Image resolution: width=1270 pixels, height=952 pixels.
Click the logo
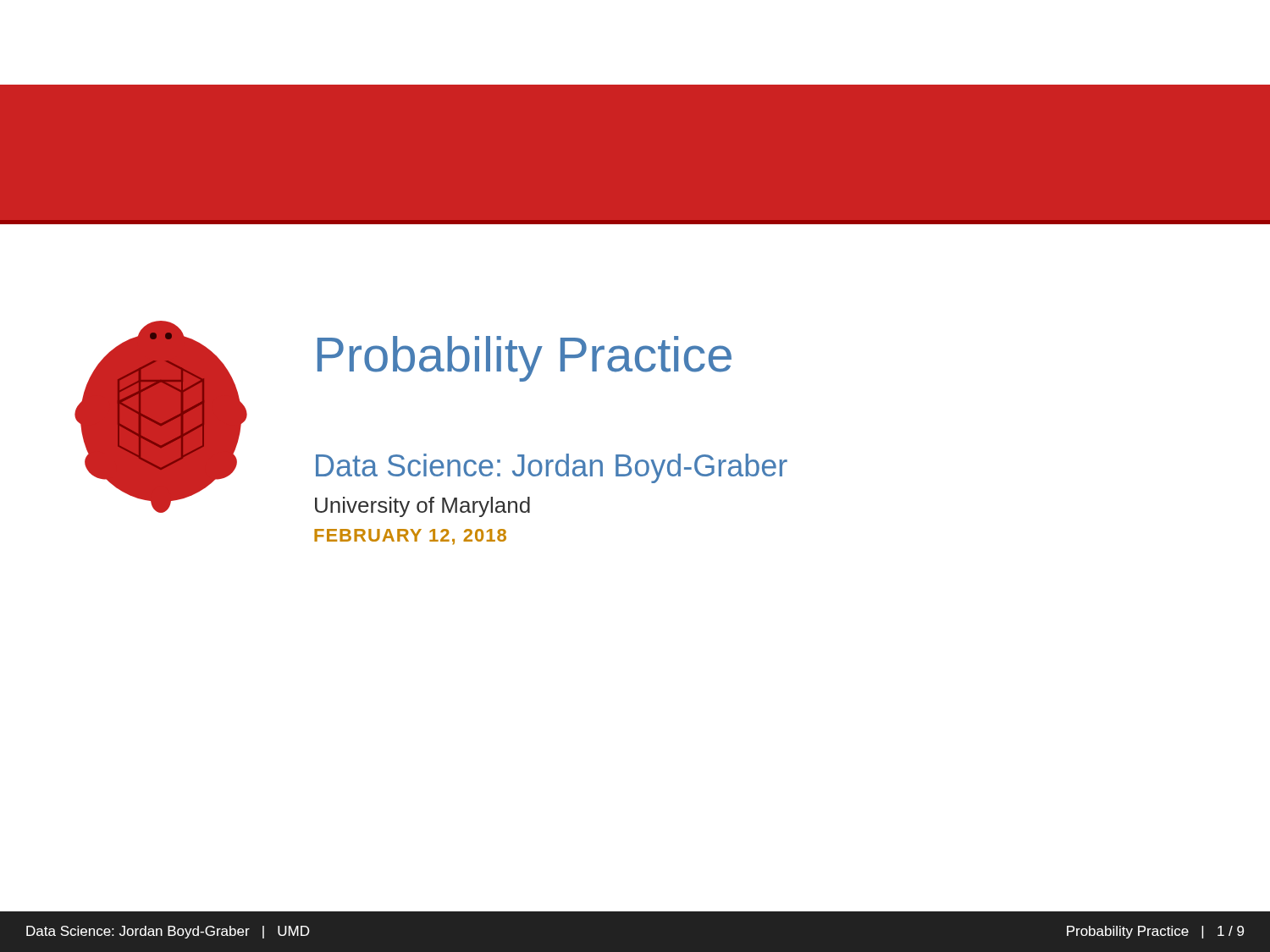(161, 421)
